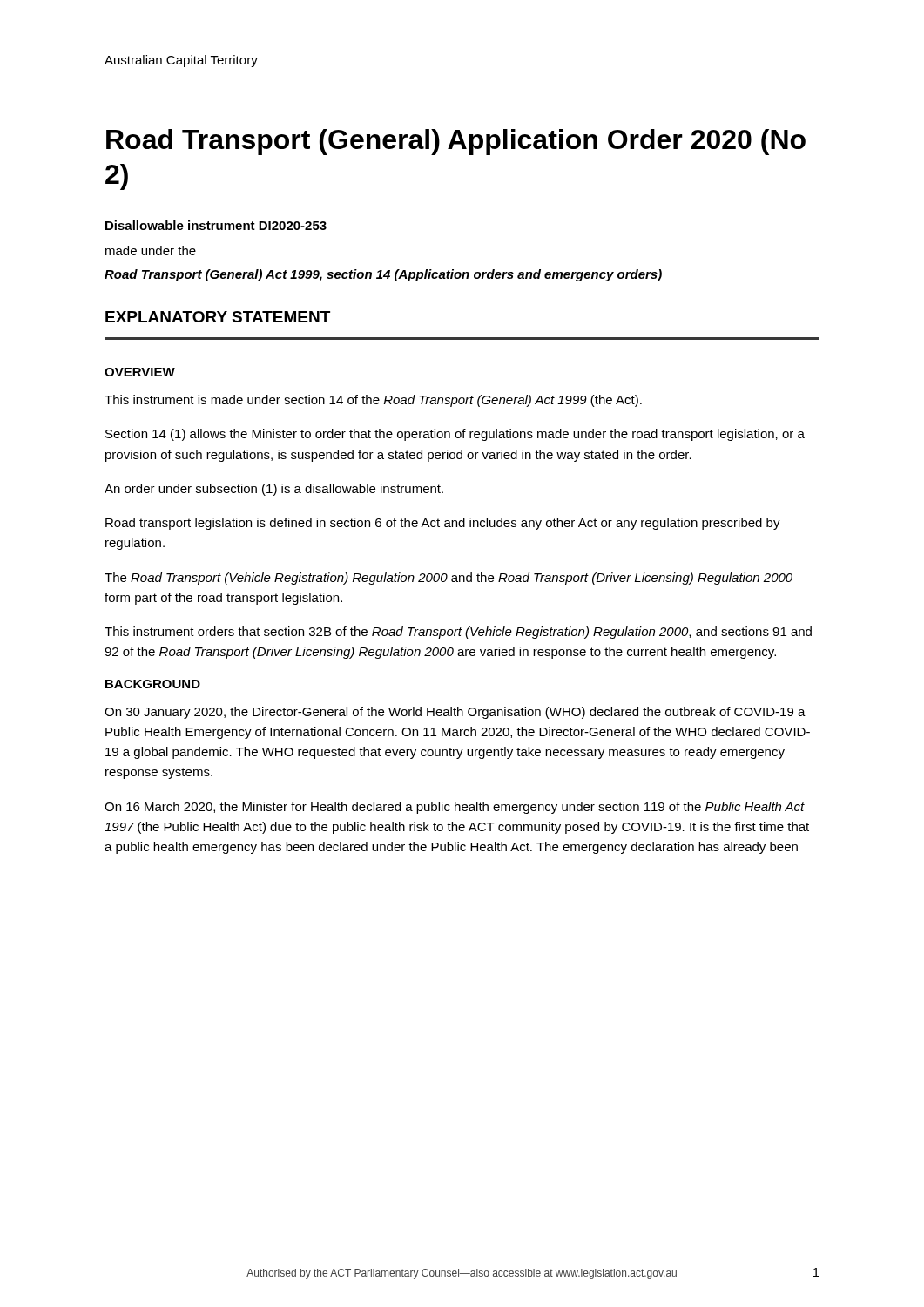The image size is (924, 1307).
Task: Locate the text containing "Disallowable instrument DI2020-253"
Action: (x=216, y=225)
